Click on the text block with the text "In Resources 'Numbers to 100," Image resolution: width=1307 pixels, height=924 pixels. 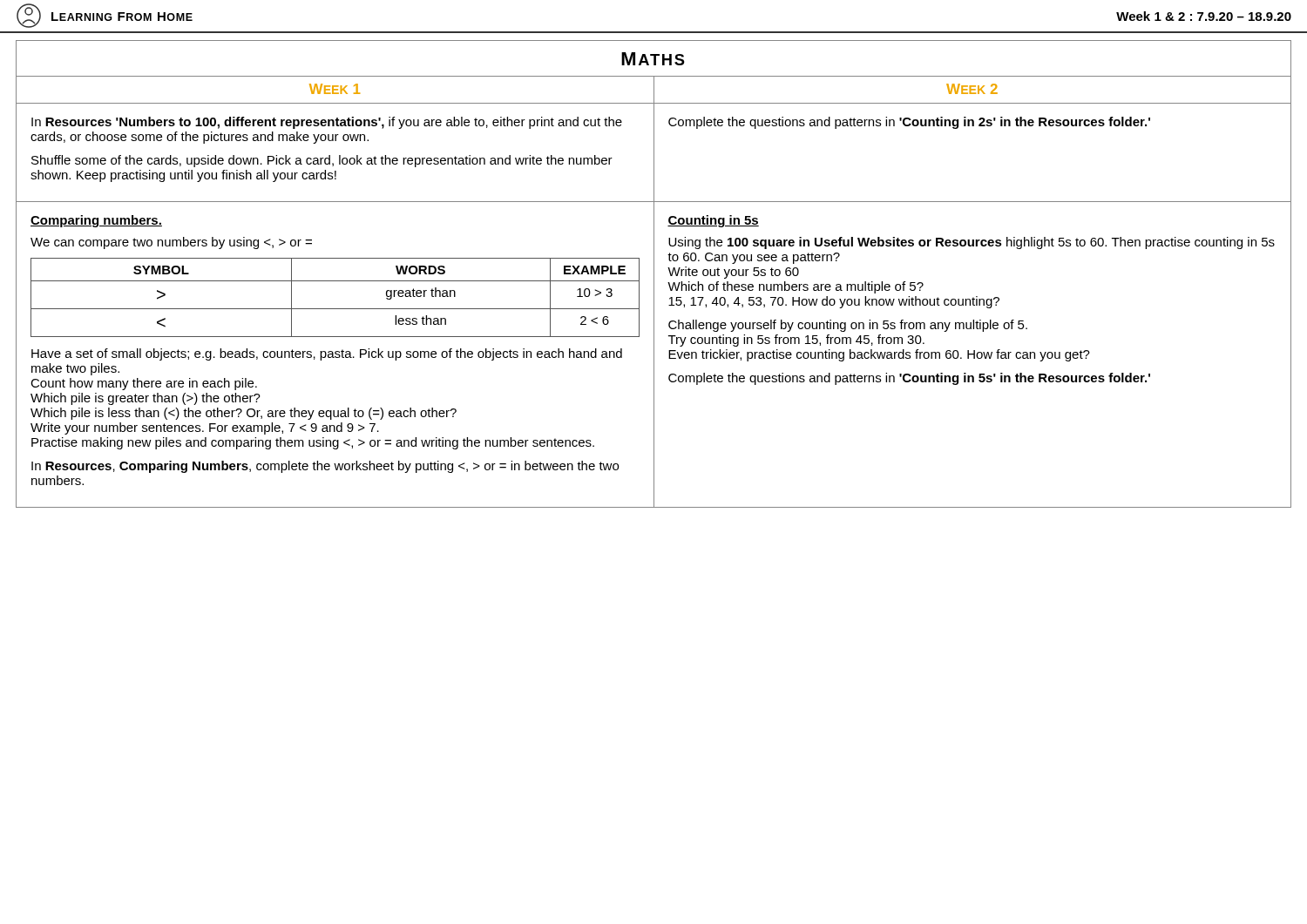tap(335, 148)
